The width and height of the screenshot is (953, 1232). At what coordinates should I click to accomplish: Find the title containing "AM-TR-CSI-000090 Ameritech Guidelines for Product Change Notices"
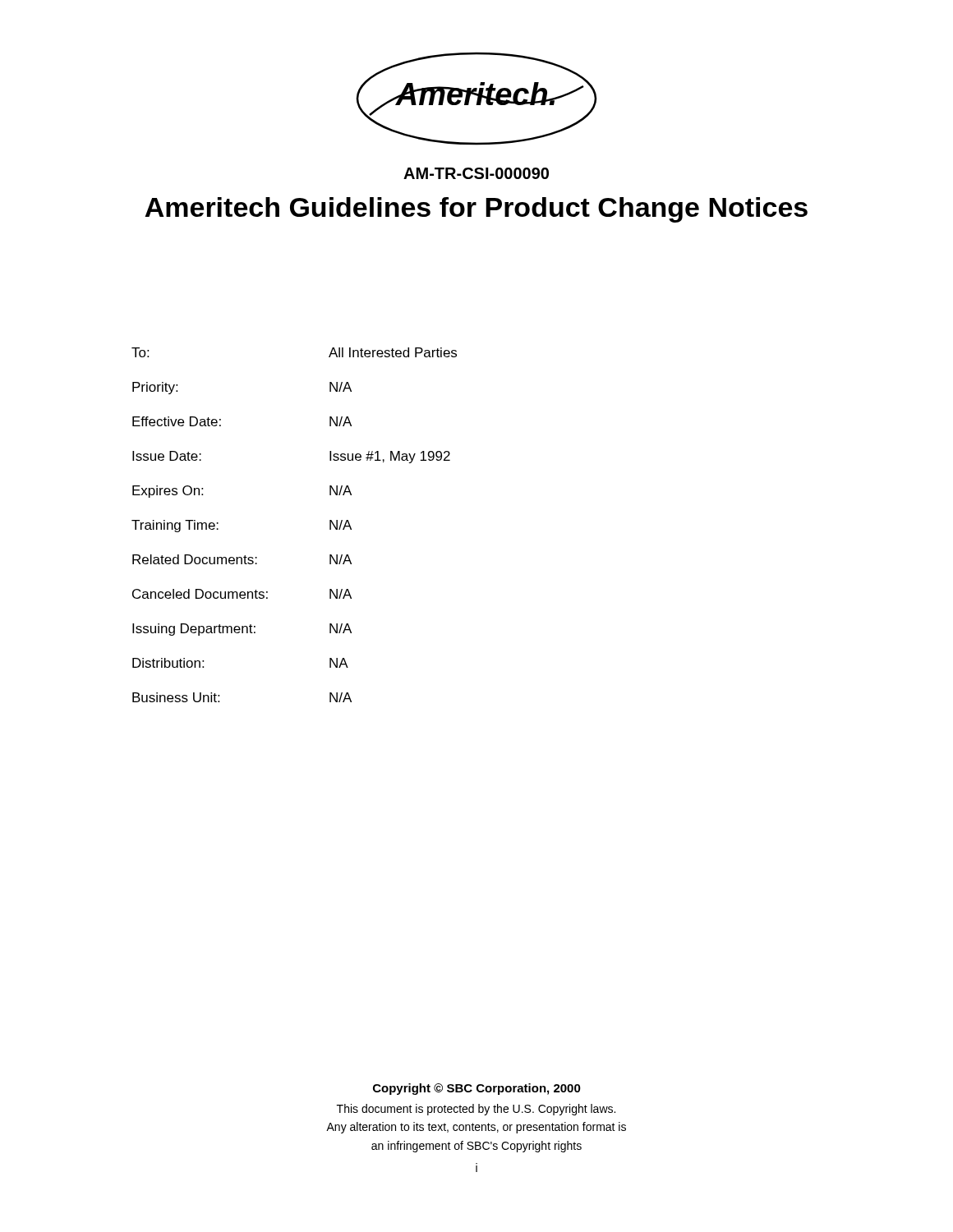coord(476,194)
